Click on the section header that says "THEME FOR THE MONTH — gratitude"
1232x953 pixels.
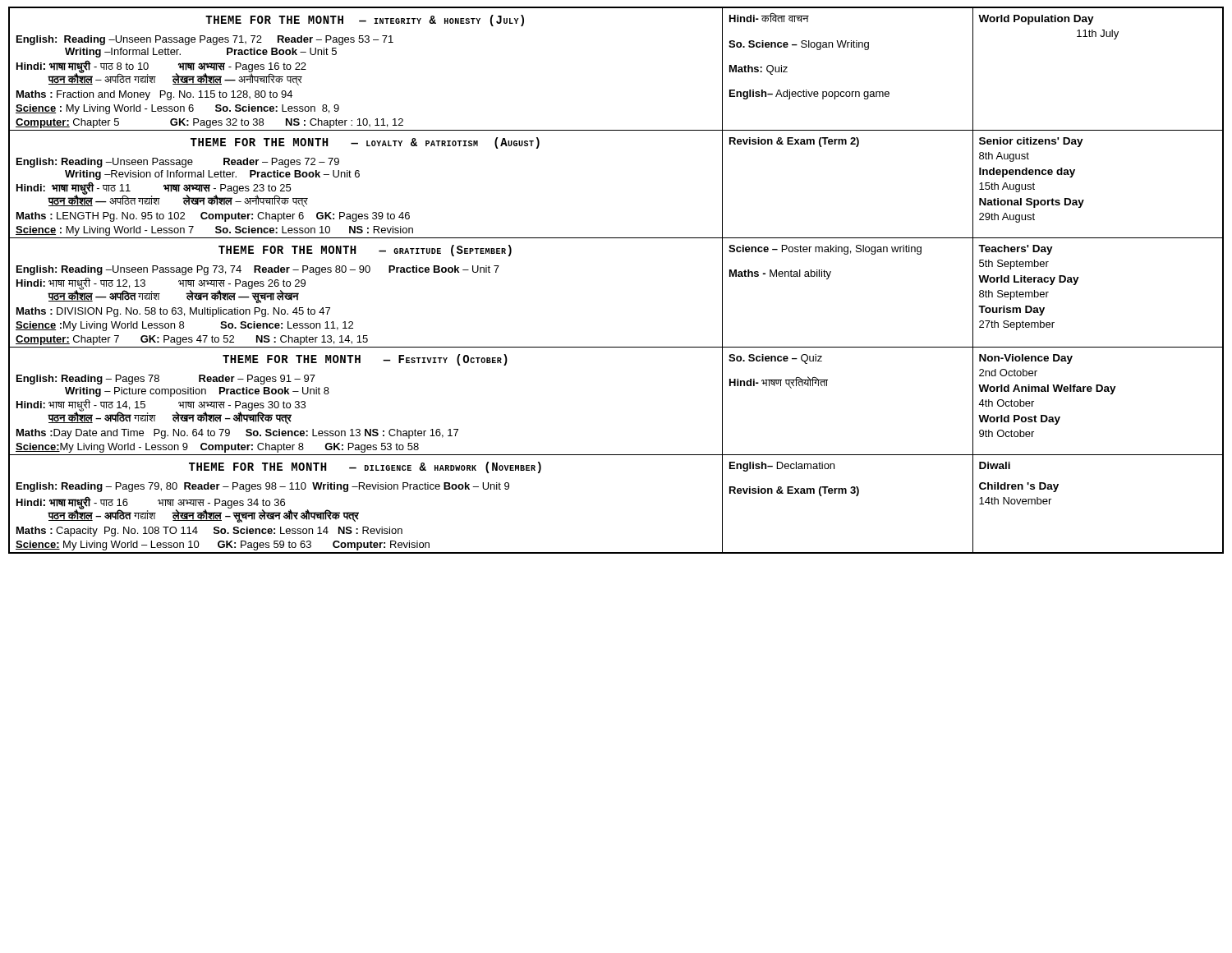click(366, 251)
